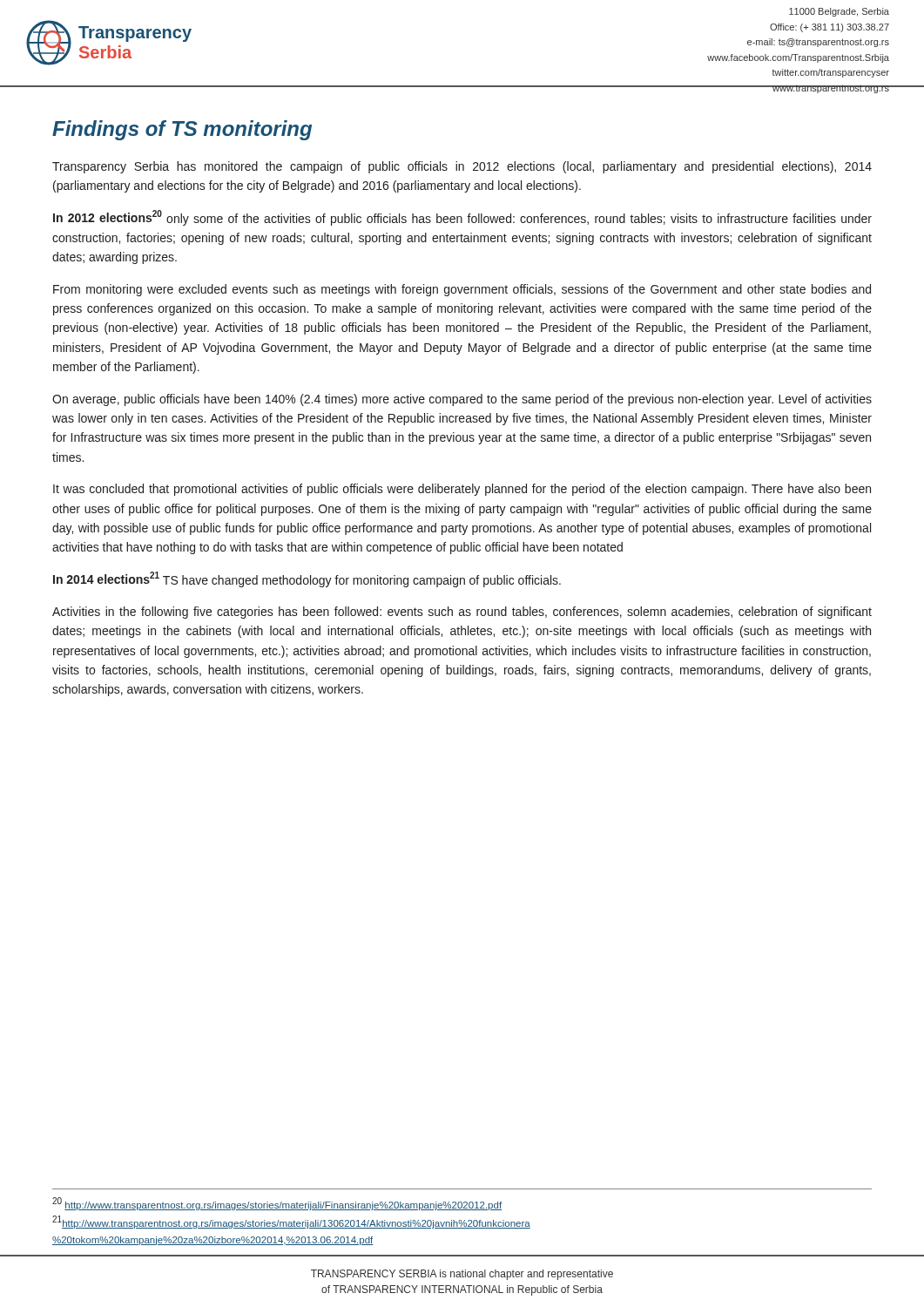Select the text block that reads "In 2012 elections20 only some of the activities"
Screen dimensions: 1307x924
(x=462, y=238)
